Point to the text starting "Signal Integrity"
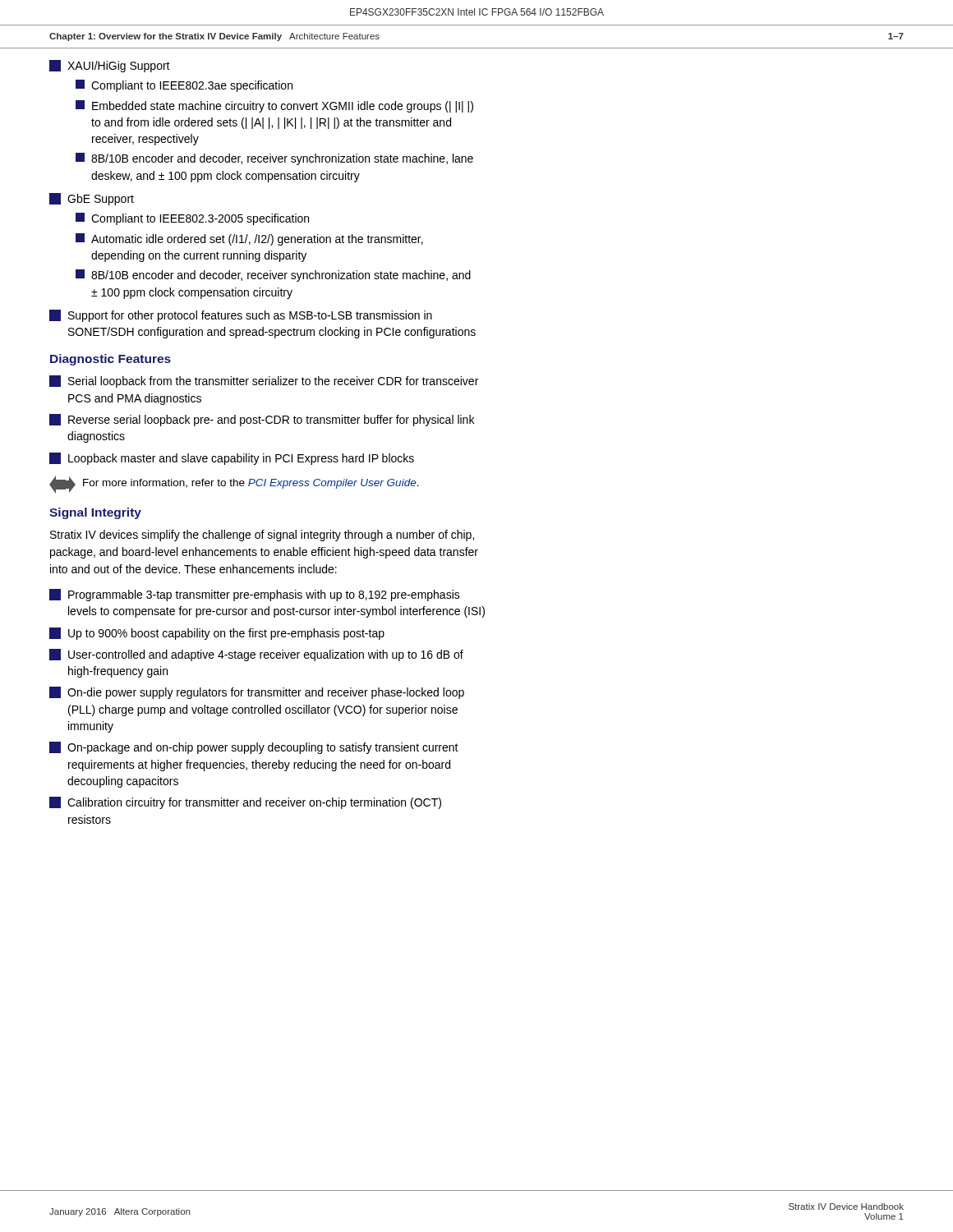The image size is (953, 1232). tap(95, 512)
